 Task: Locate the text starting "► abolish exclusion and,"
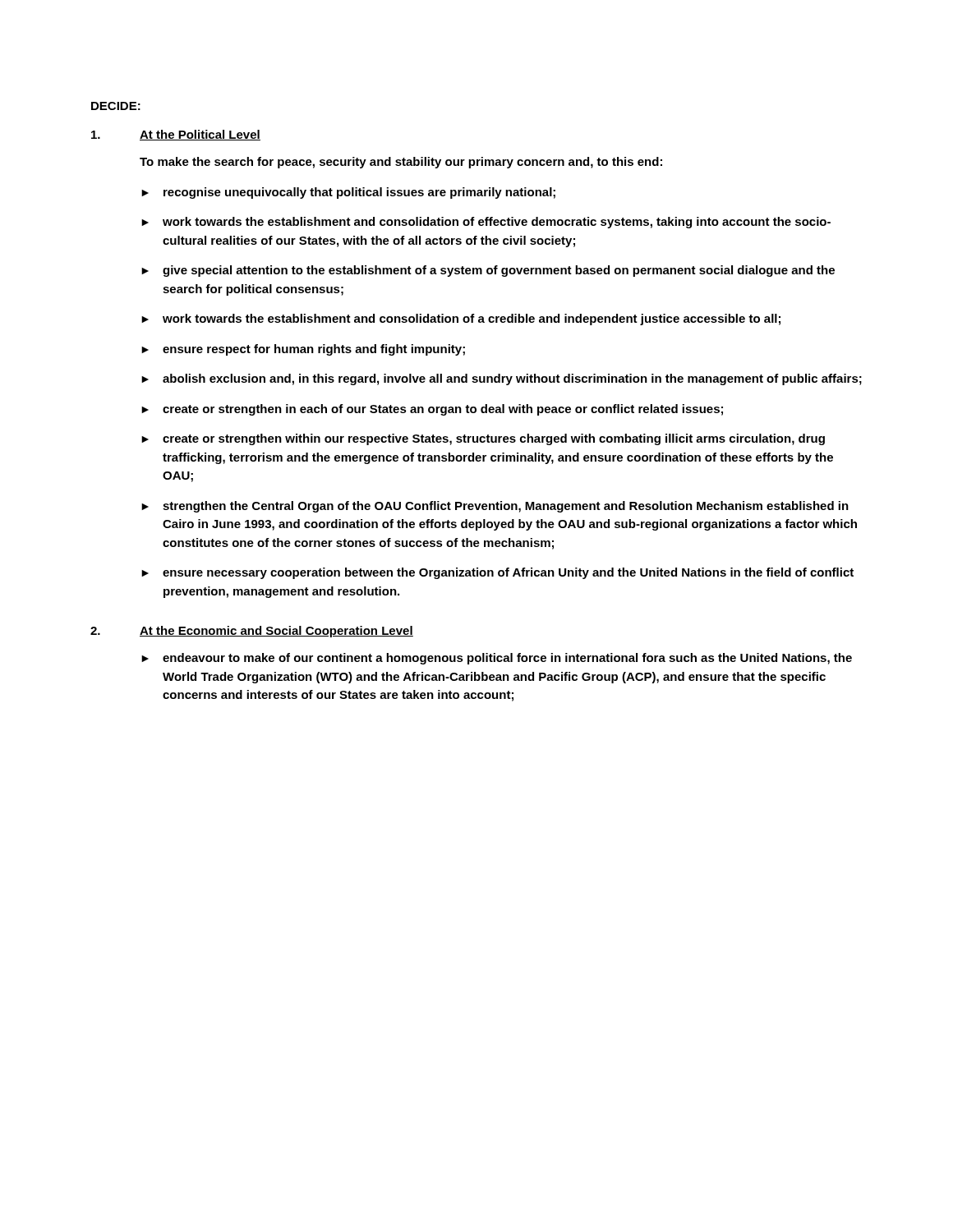coord(501,379)
